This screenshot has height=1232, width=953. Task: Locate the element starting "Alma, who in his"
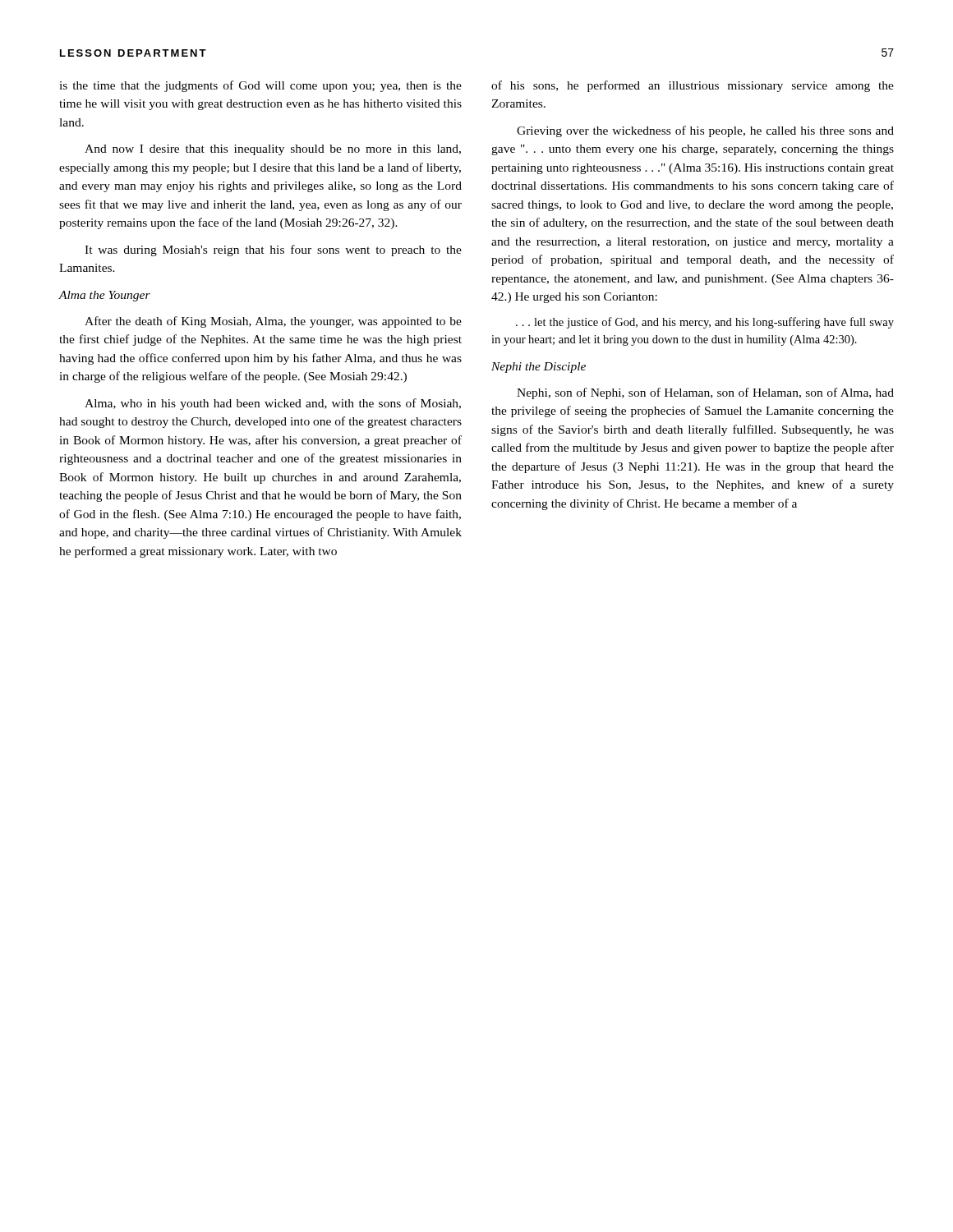pyautogui.click(x=260, y=477)
